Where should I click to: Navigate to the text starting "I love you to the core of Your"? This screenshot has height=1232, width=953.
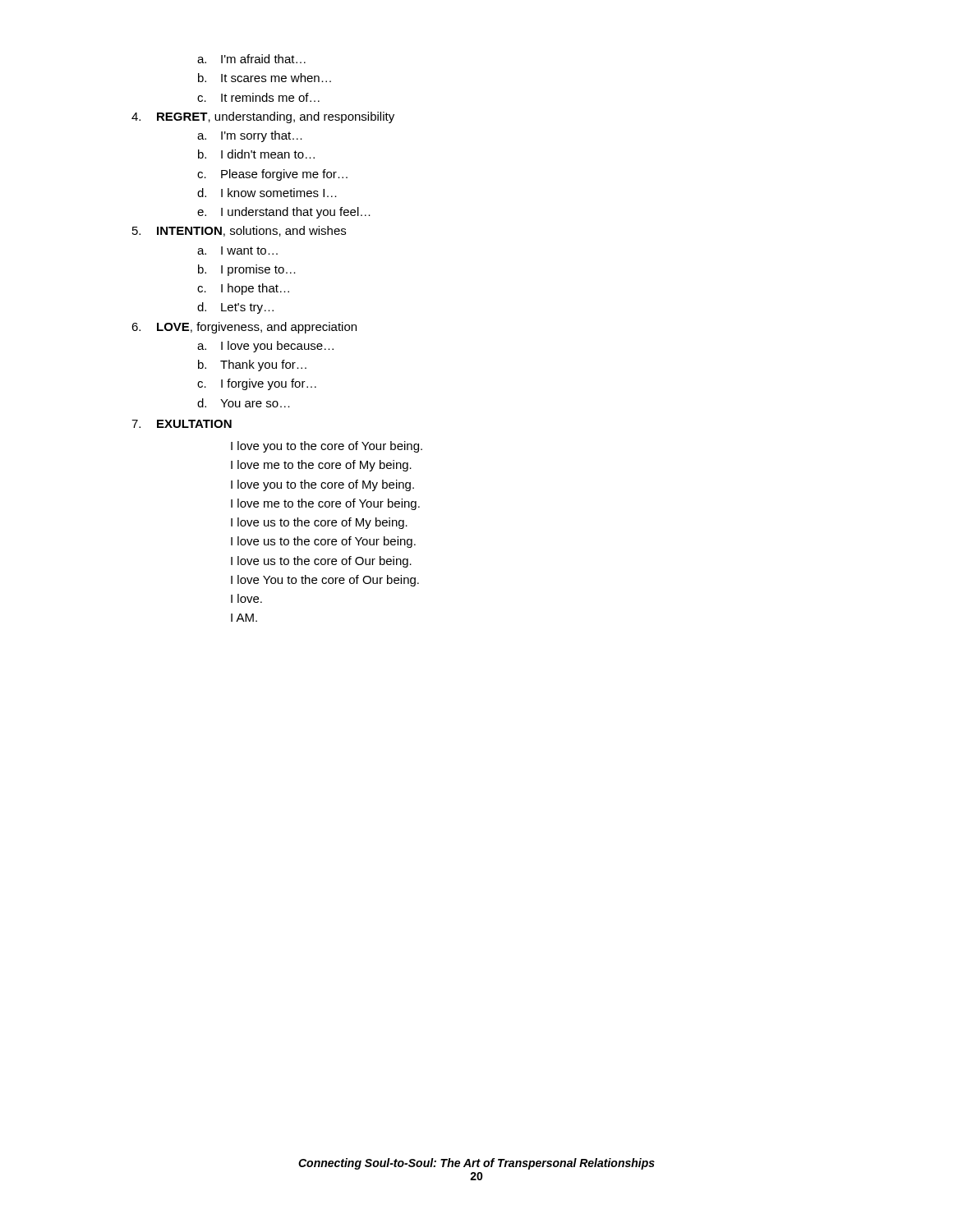pos(327,447)
